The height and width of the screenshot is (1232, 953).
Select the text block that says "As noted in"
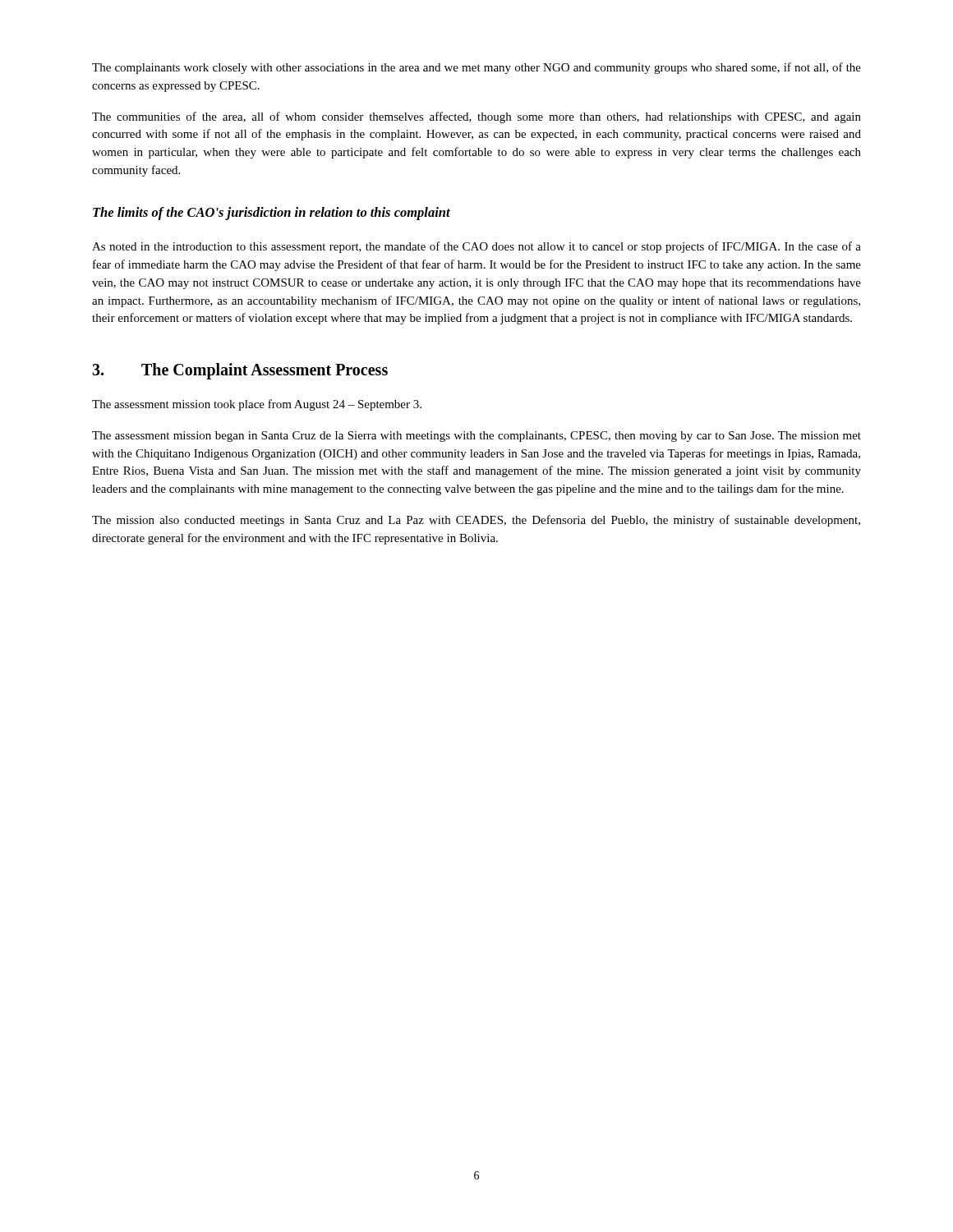click(476, 283)
